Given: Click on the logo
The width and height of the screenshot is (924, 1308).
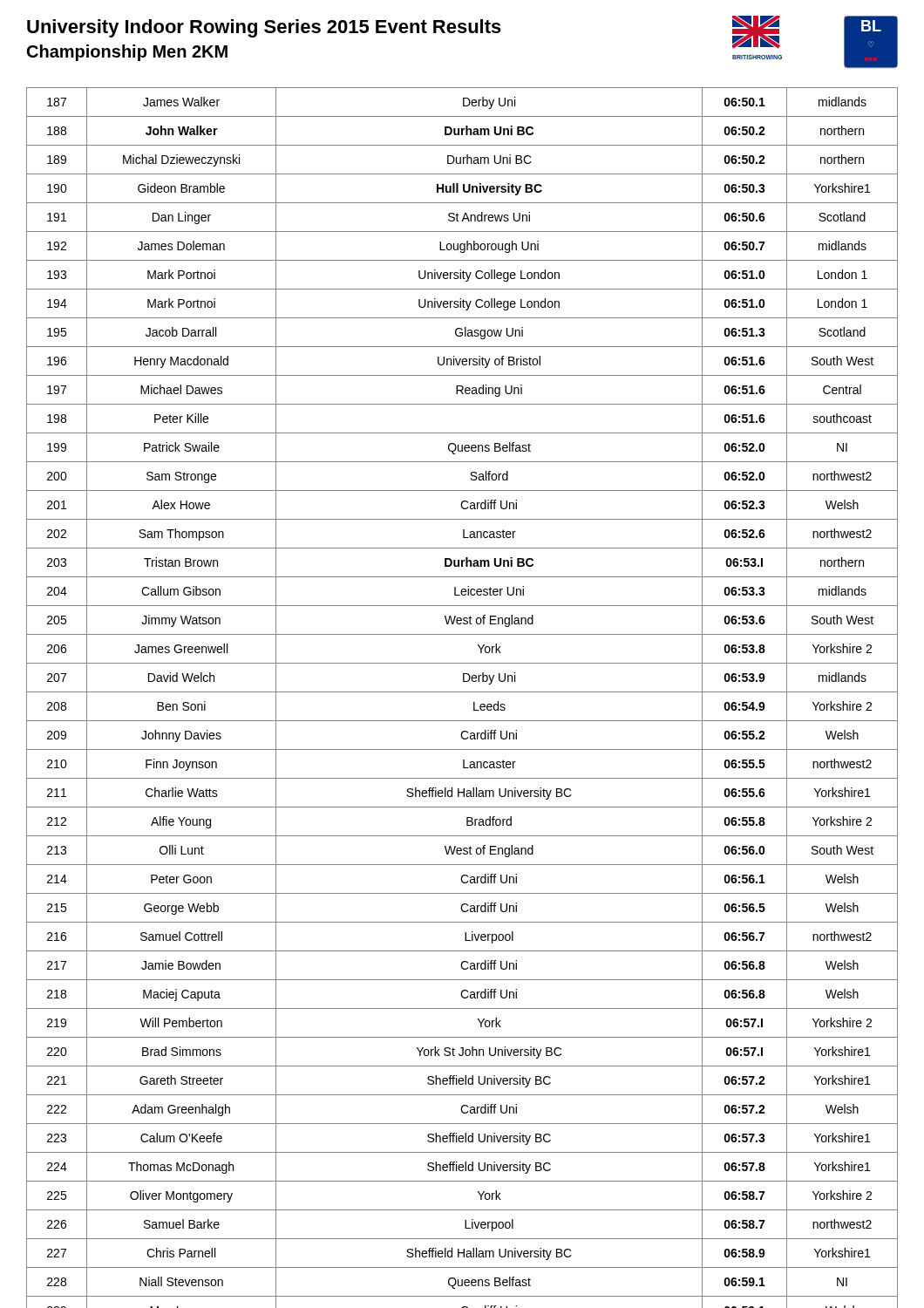Looking at the screenshot, I should [x=815, y=46].
